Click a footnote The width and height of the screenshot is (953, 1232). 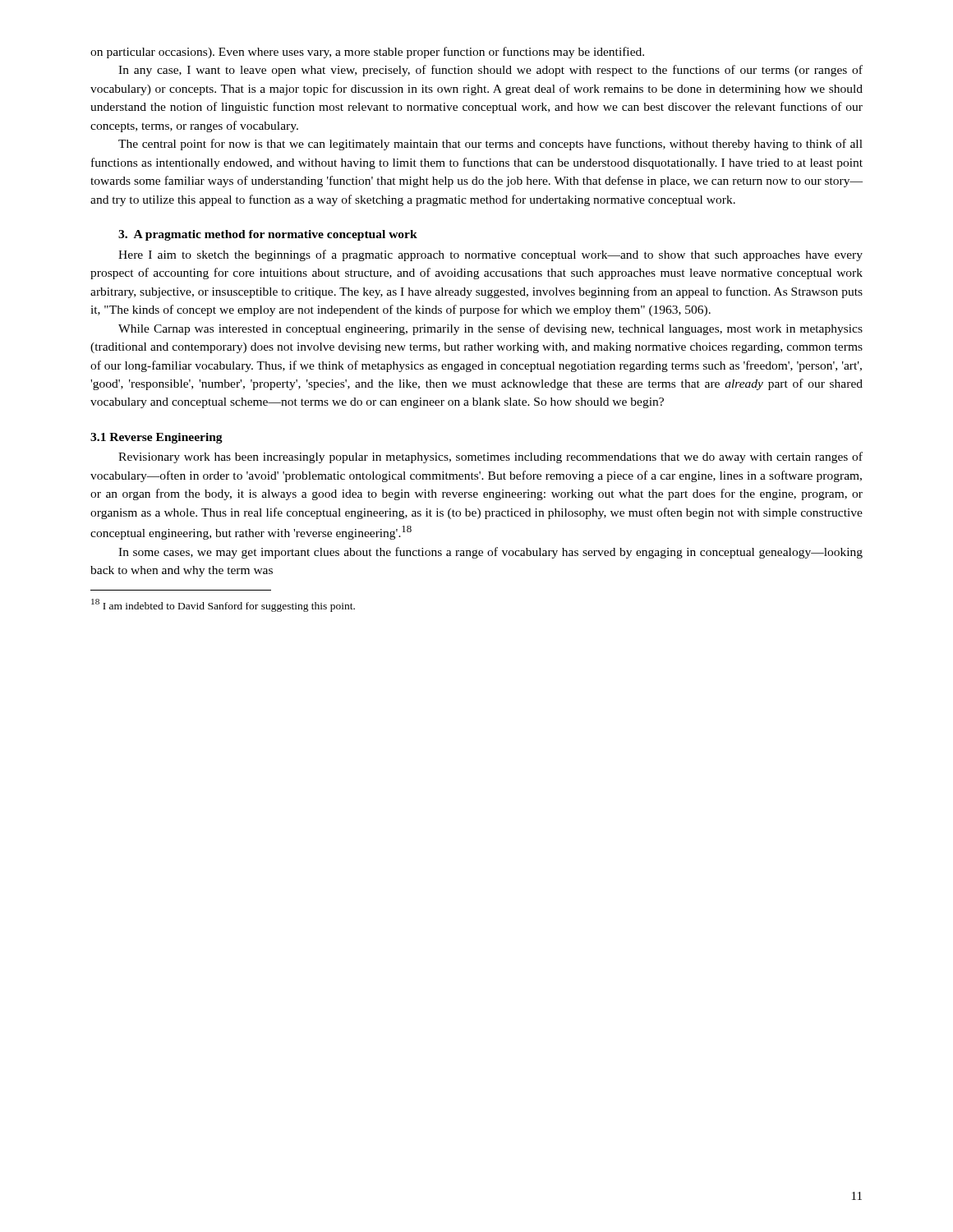476,604
